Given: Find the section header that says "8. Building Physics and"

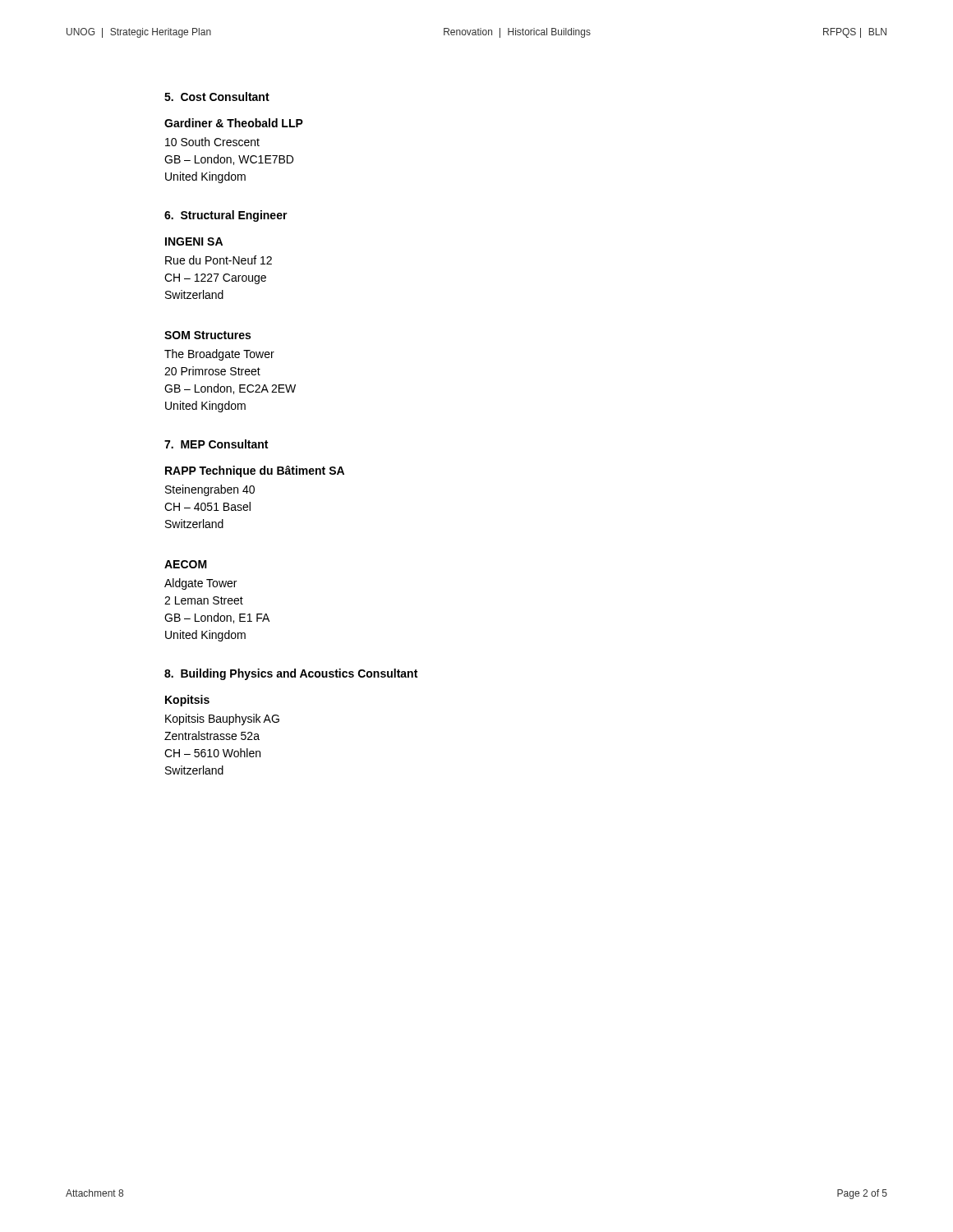Looking at the screenshot, I should point(291,673).
